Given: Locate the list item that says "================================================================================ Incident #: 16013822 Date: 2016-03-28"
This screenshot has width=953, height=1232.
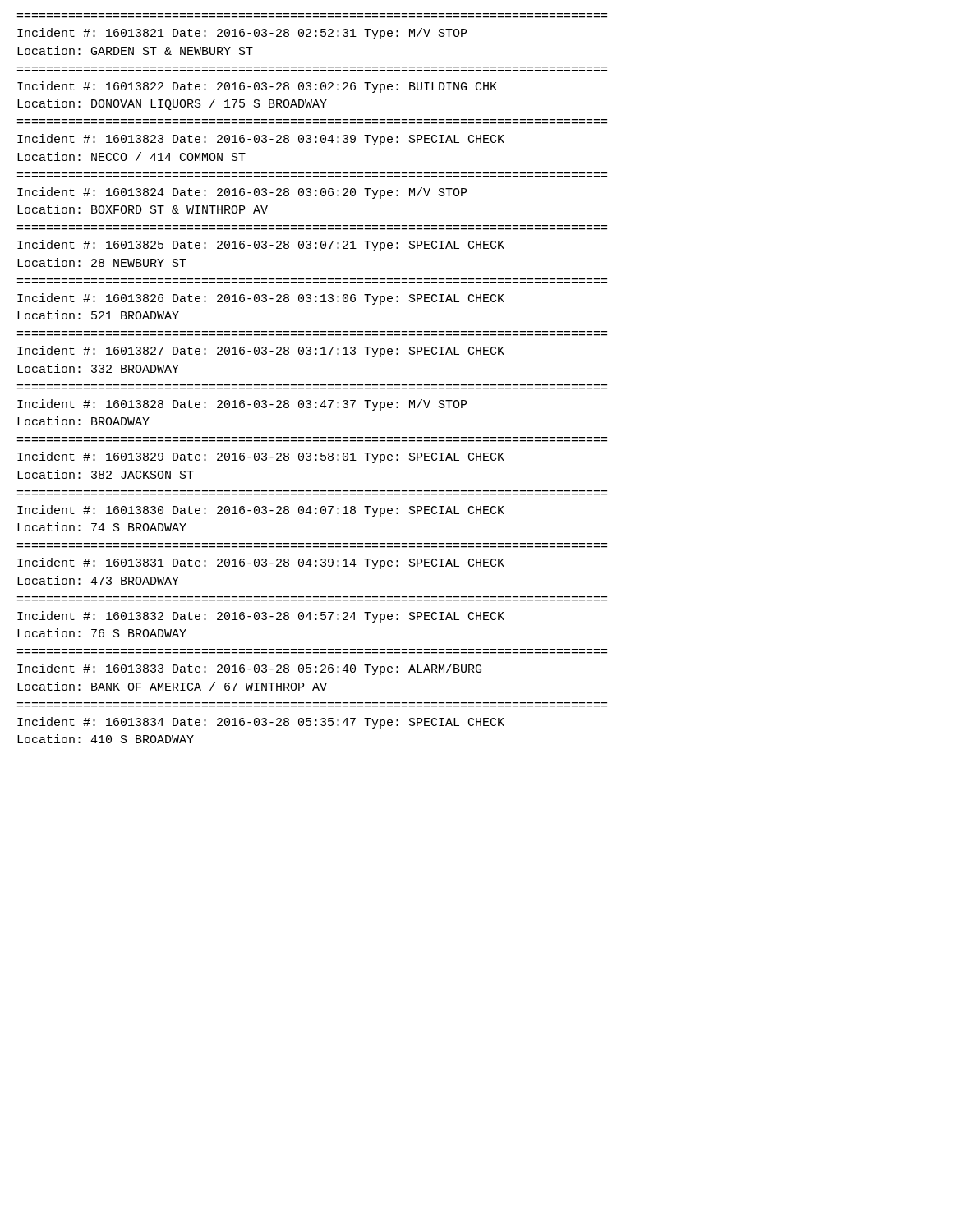Looking at the screenshot, I should click(476, 88).
